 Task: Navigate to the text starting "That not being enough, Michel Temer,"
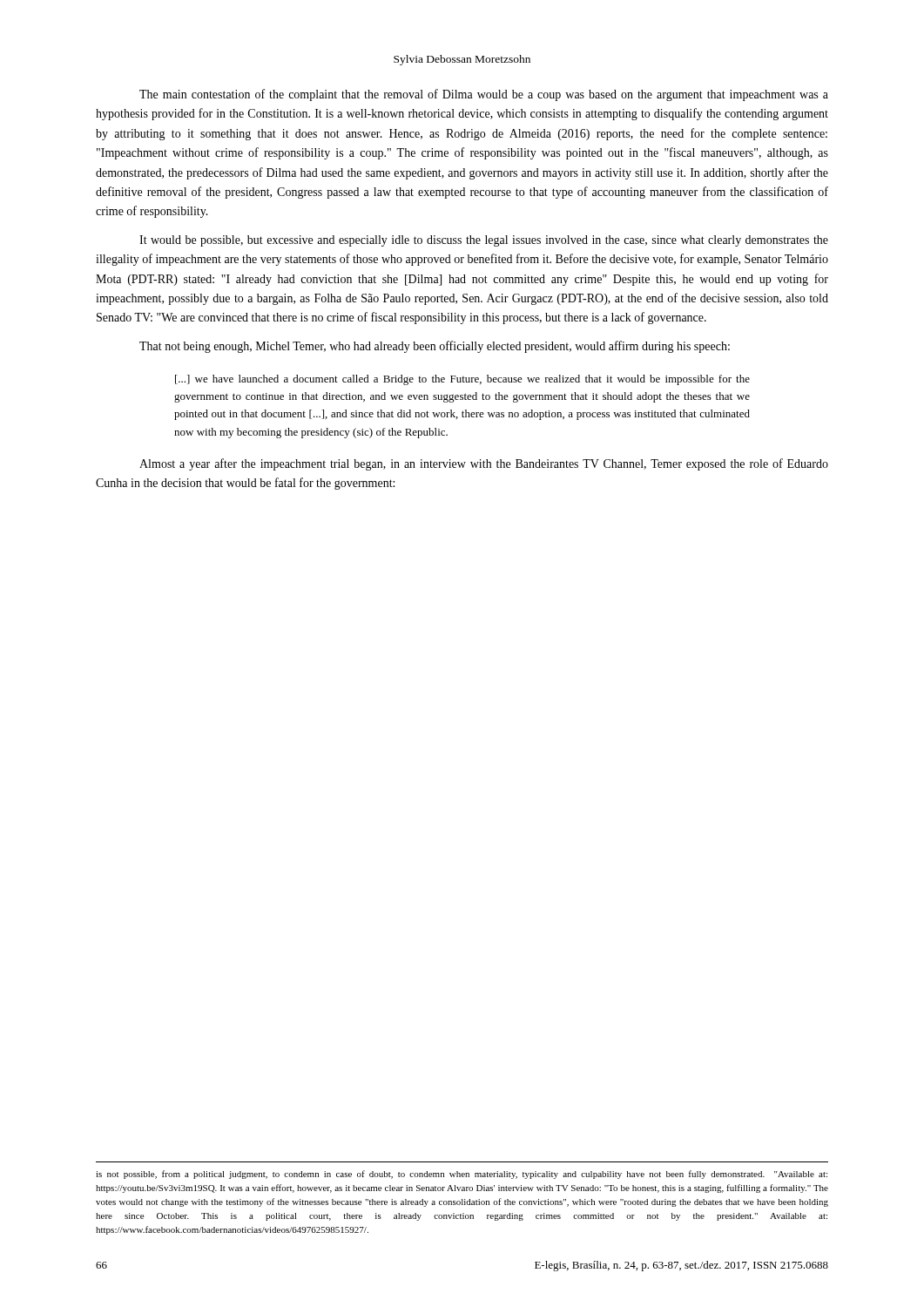(x=462, y=347)
